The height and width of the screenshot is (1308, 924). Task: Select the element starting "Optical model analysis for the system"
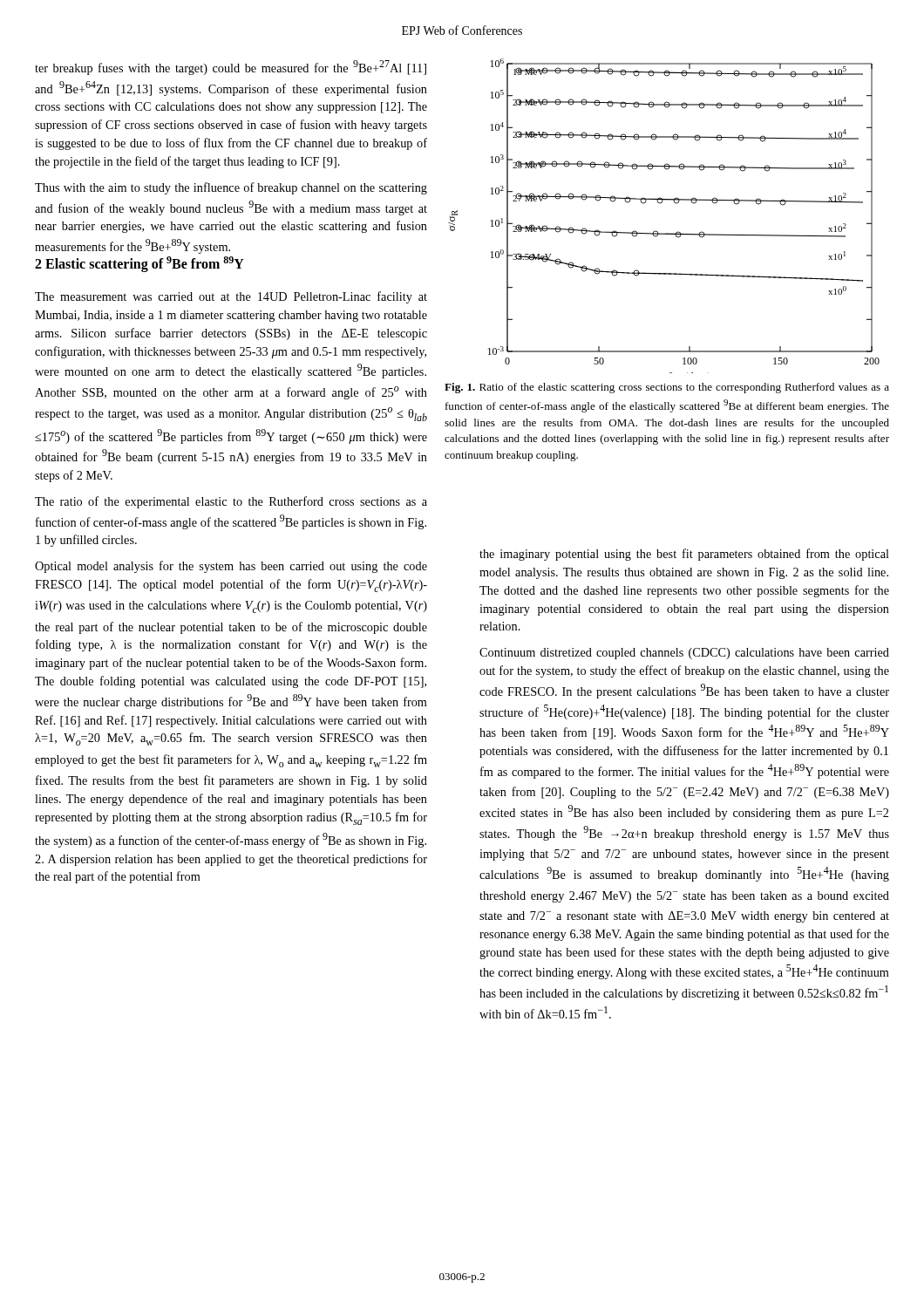[231, 721]
